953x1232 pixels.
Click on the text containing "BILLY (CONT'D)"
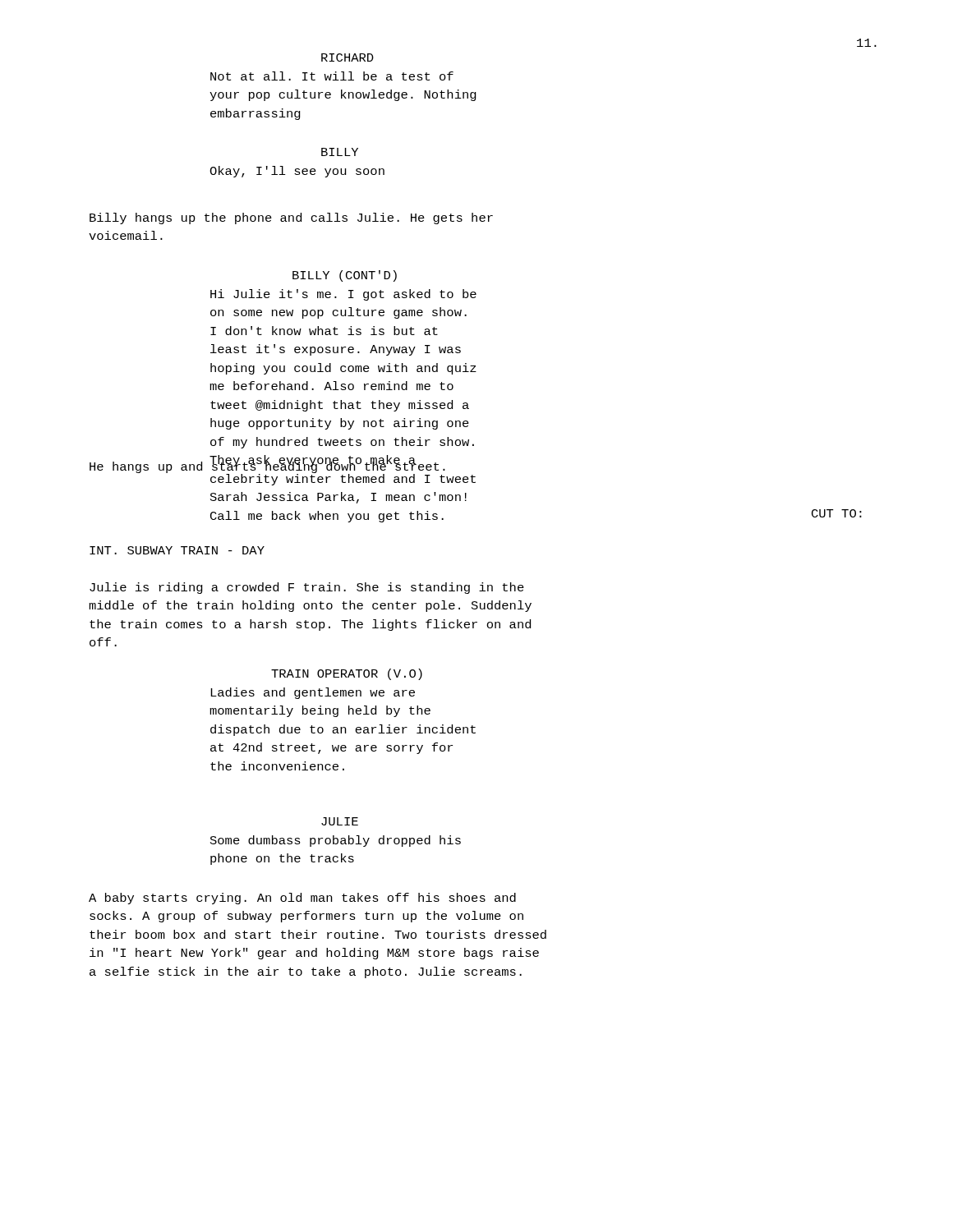tap(345, 276)
